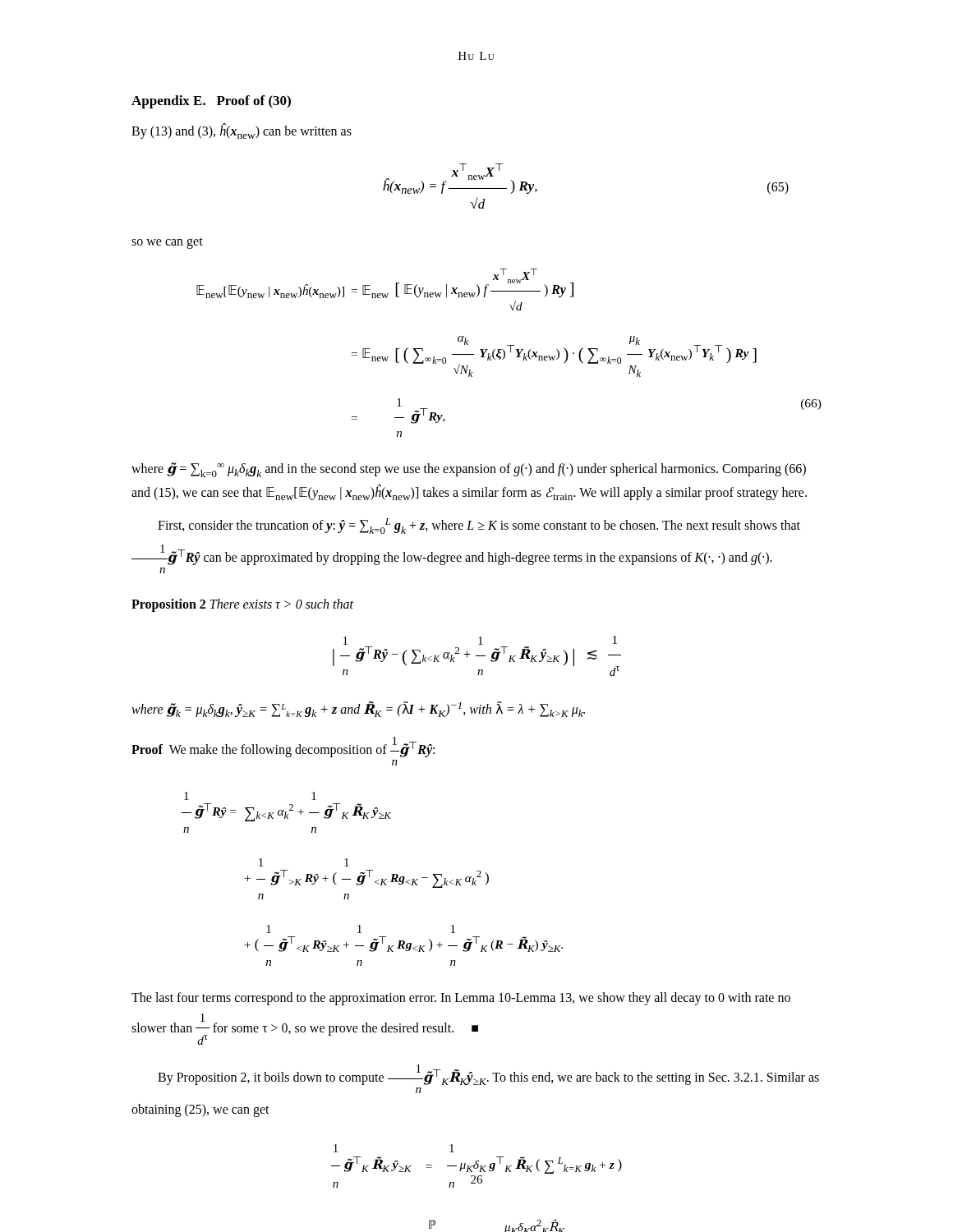The height and width of the screenshot is (1232, 953).
Task: Find the text block containing "where g̃ ="
Action: (469, 481)
